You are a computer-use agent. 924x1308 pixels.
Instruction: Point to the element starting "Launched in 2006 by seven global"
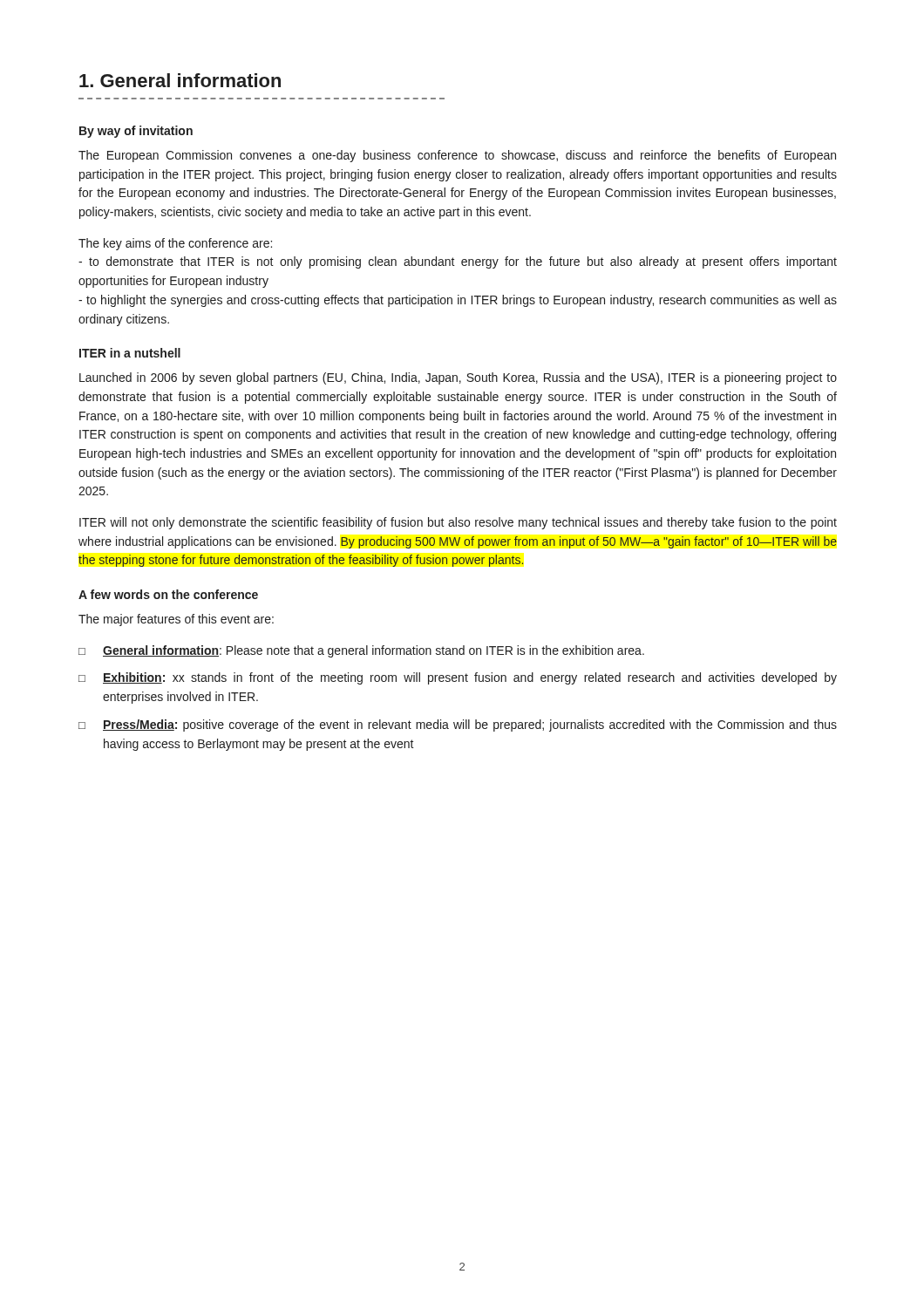(458, 435)
